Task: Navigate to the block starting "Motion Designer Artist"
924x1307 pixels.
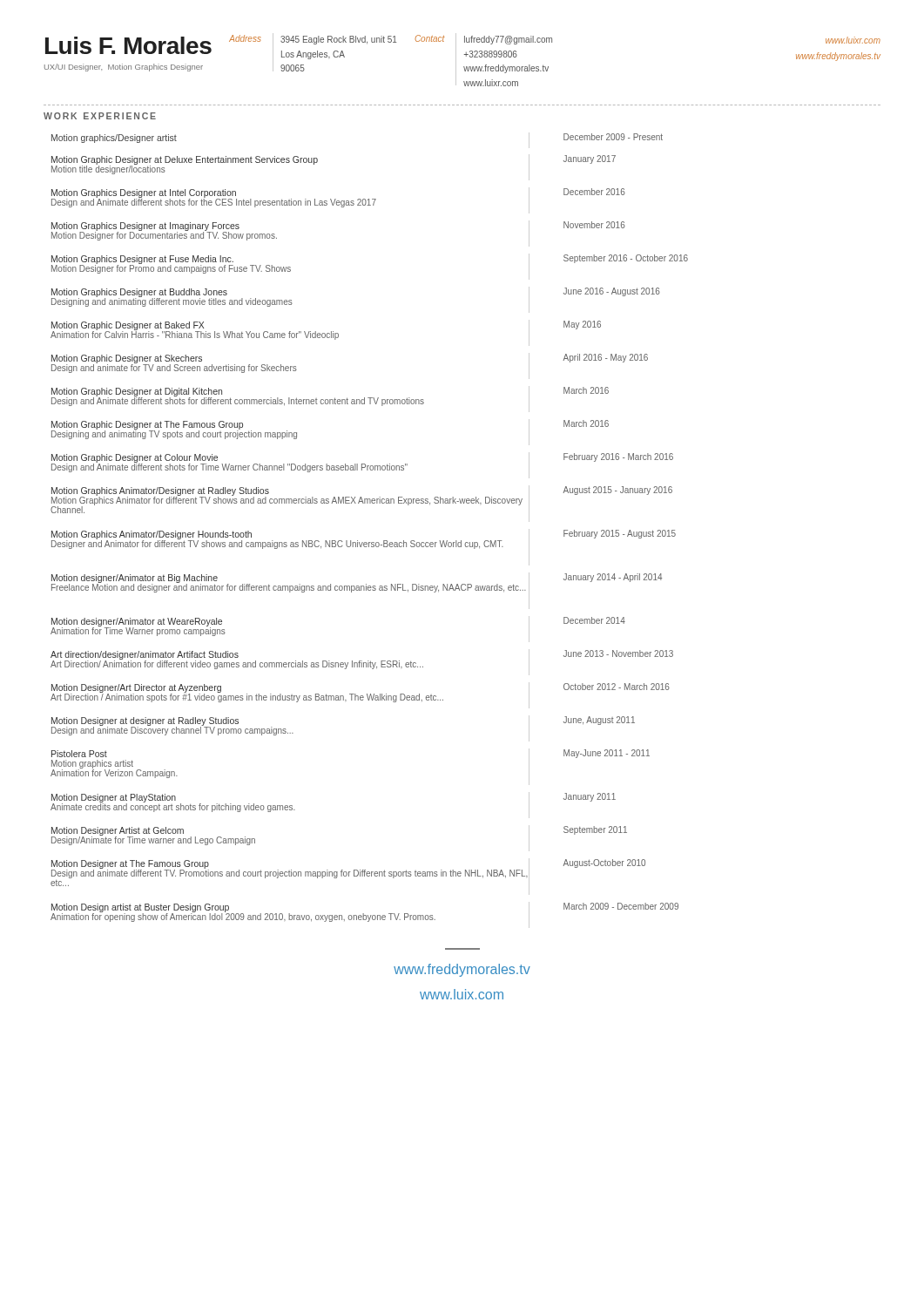Action: (163, 833)
